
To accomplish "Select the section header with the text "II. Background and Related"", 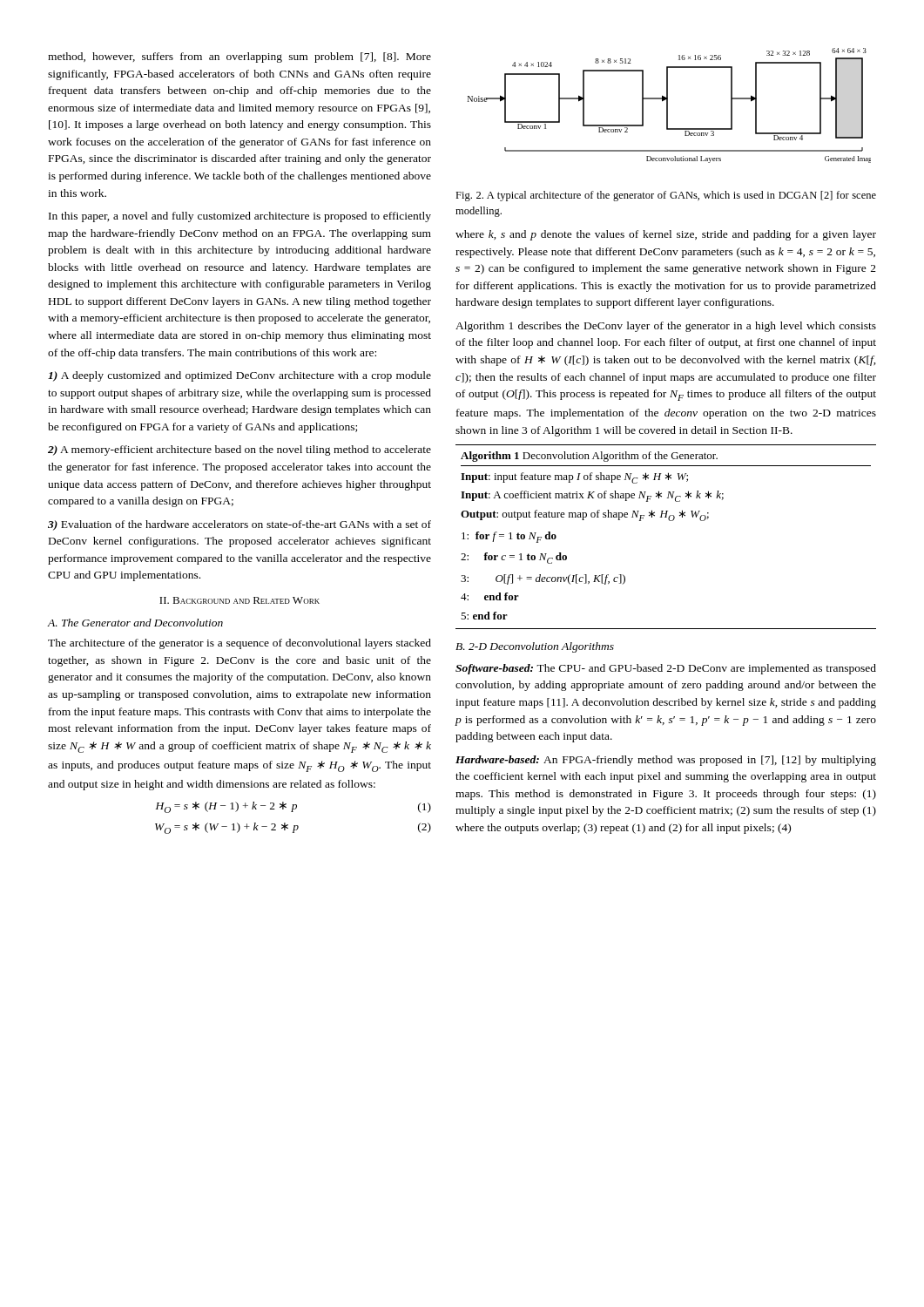I will pos(239,601).
